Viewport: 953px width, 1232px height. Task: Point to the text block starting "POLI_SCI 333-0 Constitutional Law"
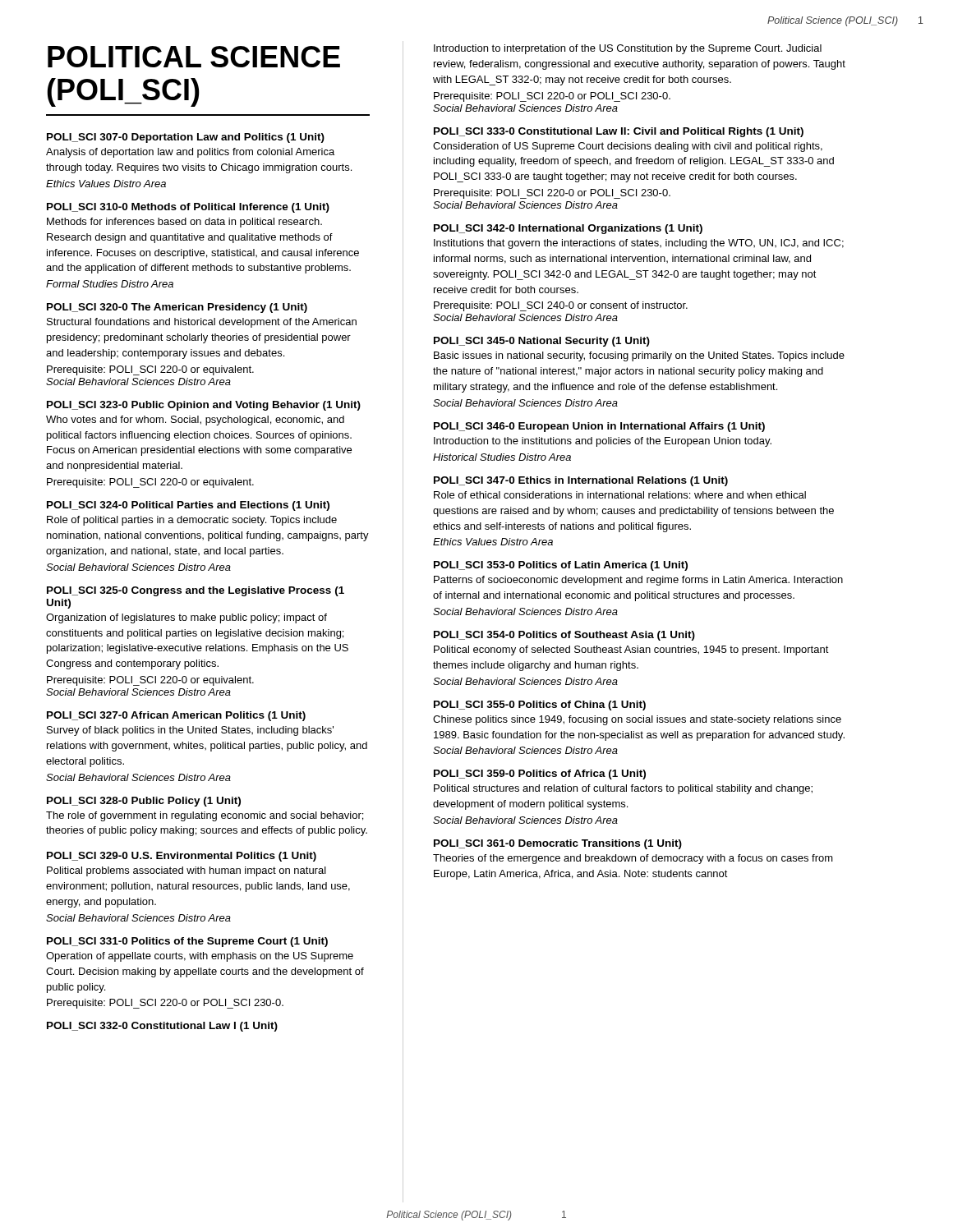pyautogui.click(x=641, y=168)
